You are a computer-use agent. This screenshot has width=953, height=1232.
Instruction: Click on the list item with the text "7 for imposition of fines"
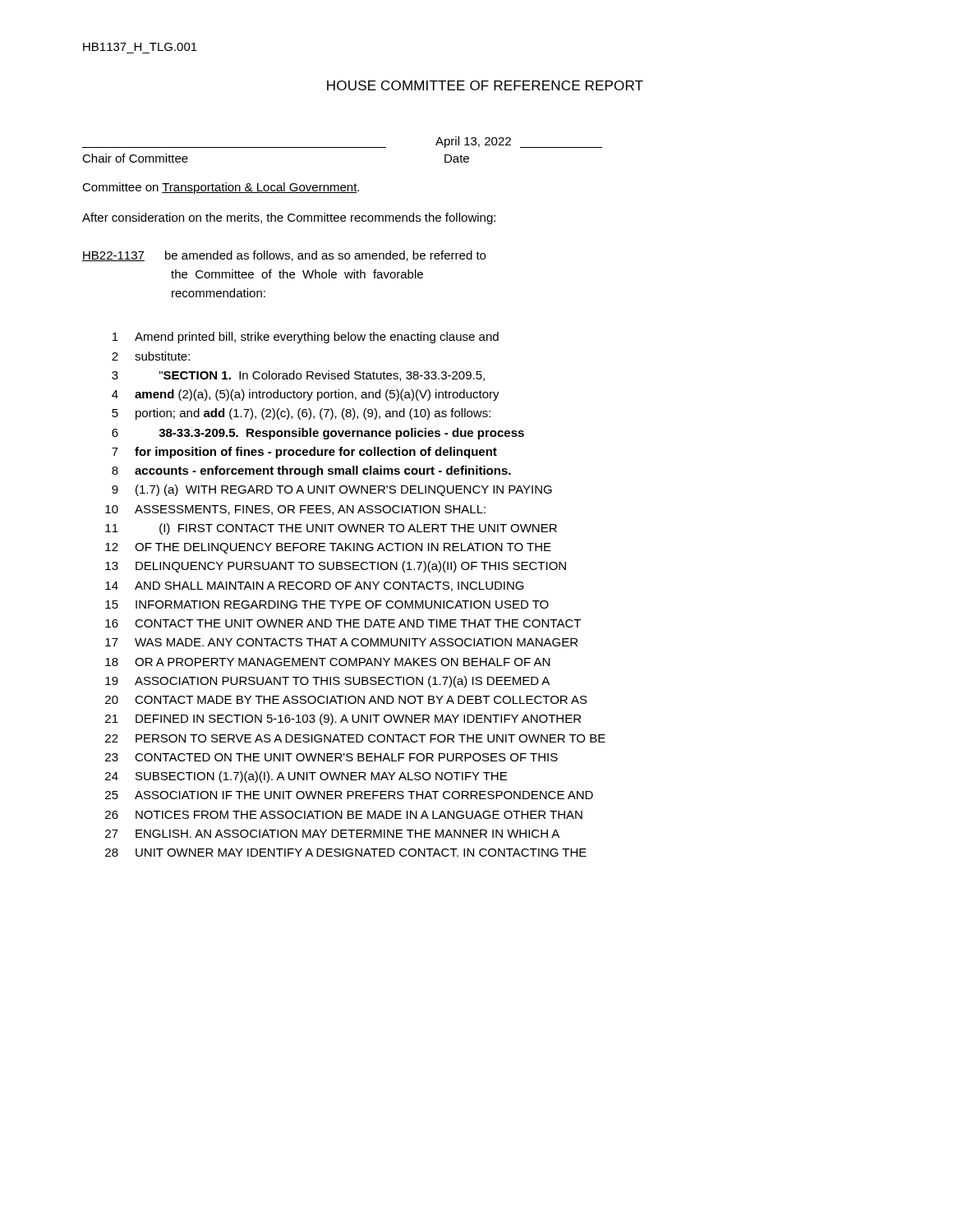[485, 451]
